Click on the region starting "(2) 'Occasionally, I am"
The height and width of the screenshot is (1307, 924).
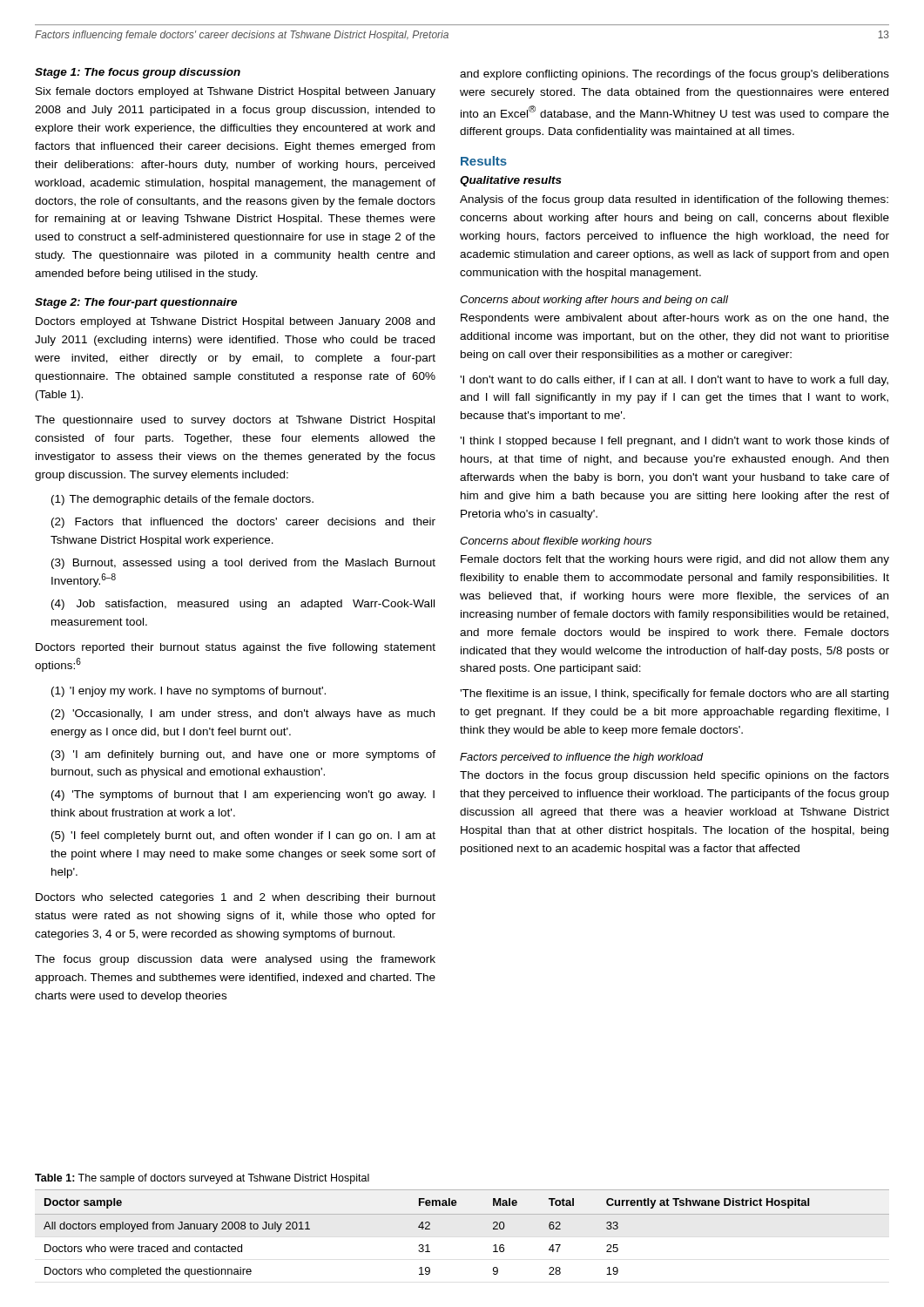(x=243, y=721)
